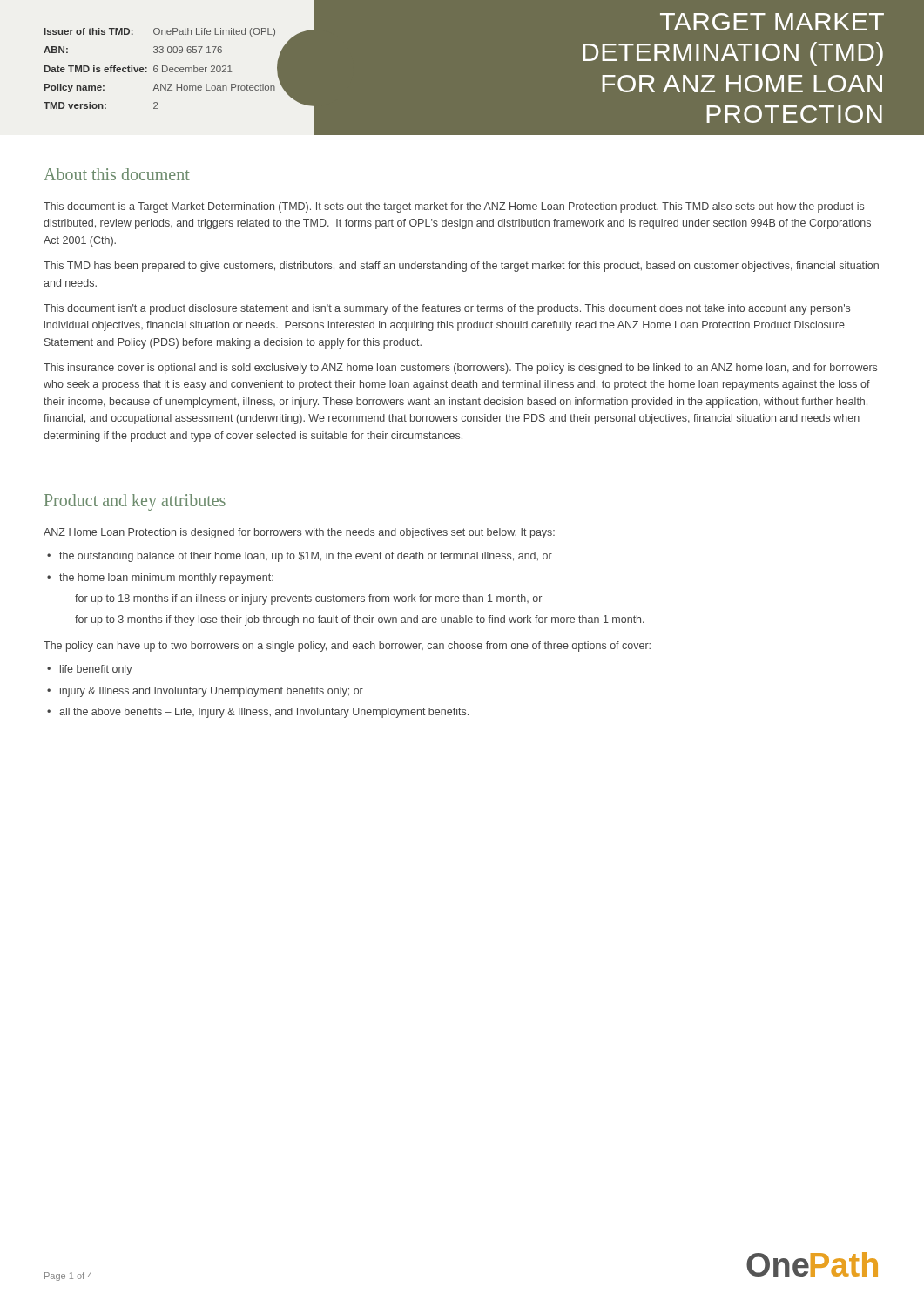Image resolution: width=924 pixels, height=1307 pixels.
Task: Select the text block starting "Product and key attributes"
Action: click(135, 500)
